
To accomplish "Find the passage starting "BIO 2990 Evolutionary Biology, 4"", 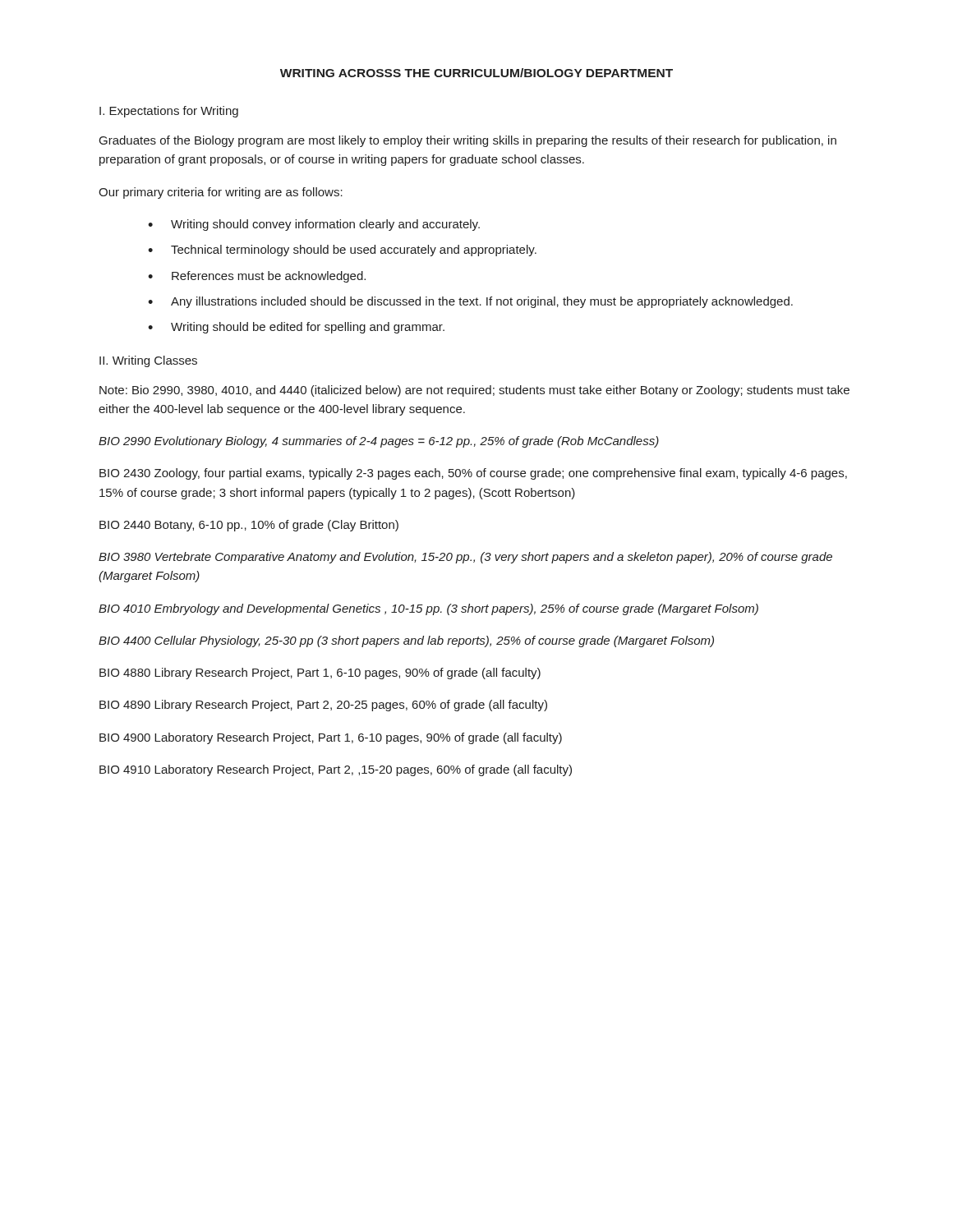I will tap(379, 441).
